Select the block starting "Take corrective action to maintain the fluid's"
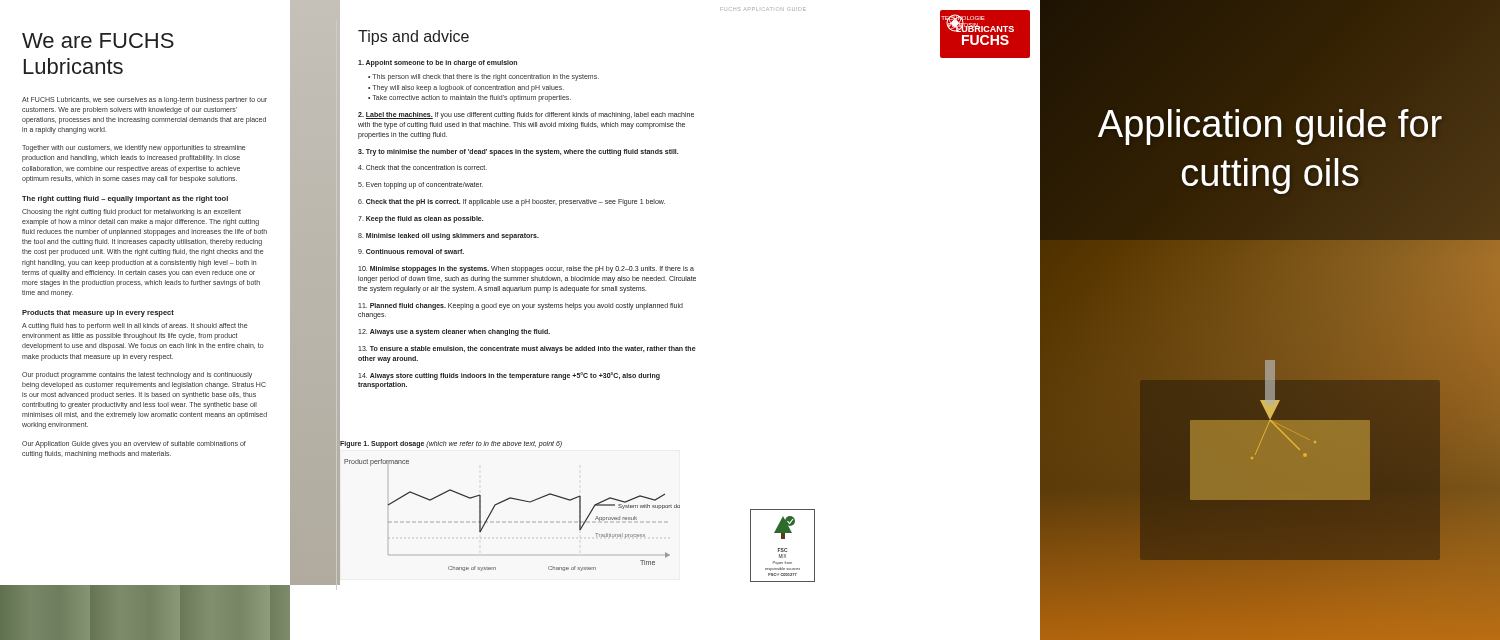Screen dimensions: 640x1500 (535, 98)
